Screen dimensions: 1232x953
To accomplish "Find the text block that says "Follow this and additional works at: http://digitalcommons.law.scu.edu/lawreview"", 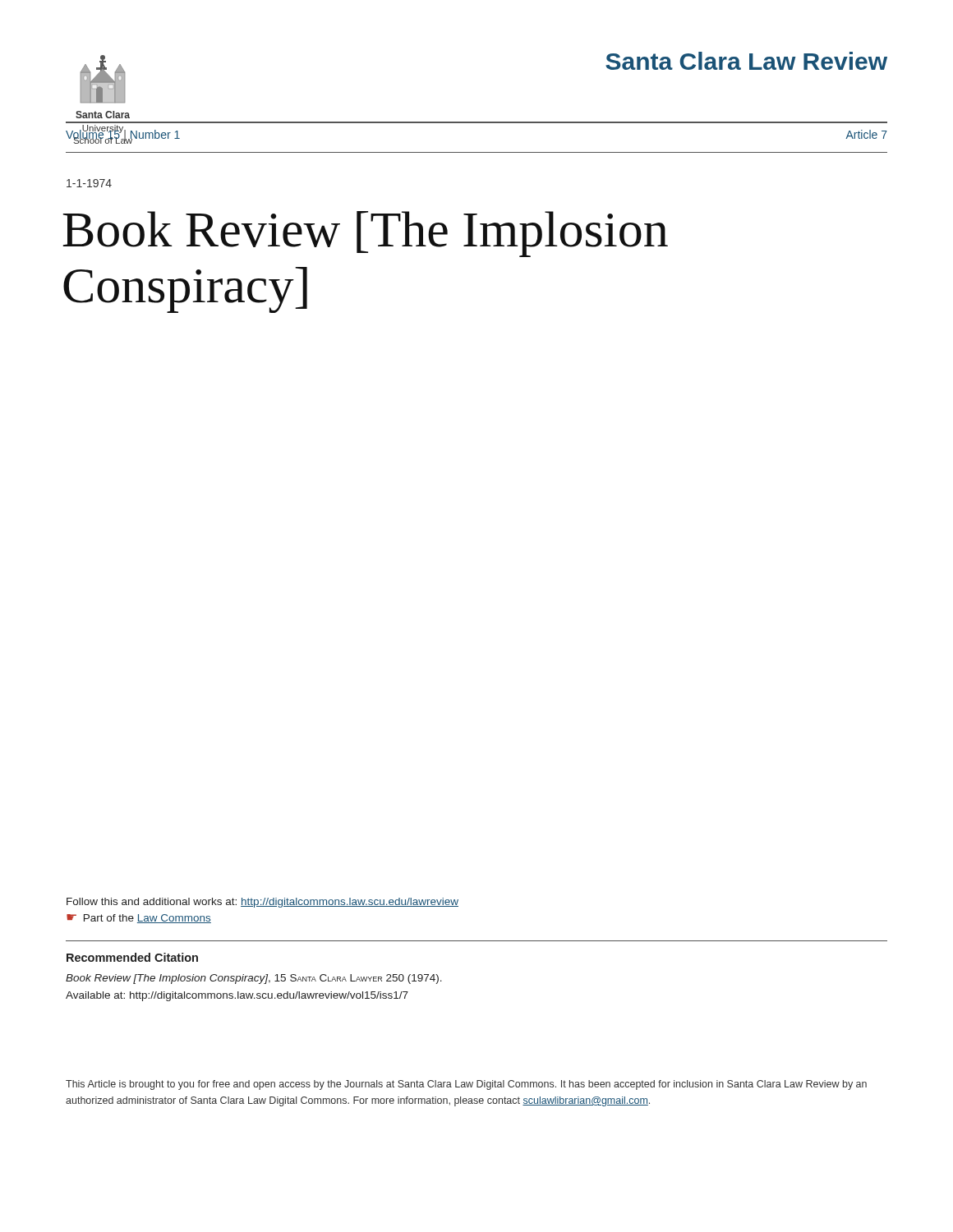I will point(262,903).
